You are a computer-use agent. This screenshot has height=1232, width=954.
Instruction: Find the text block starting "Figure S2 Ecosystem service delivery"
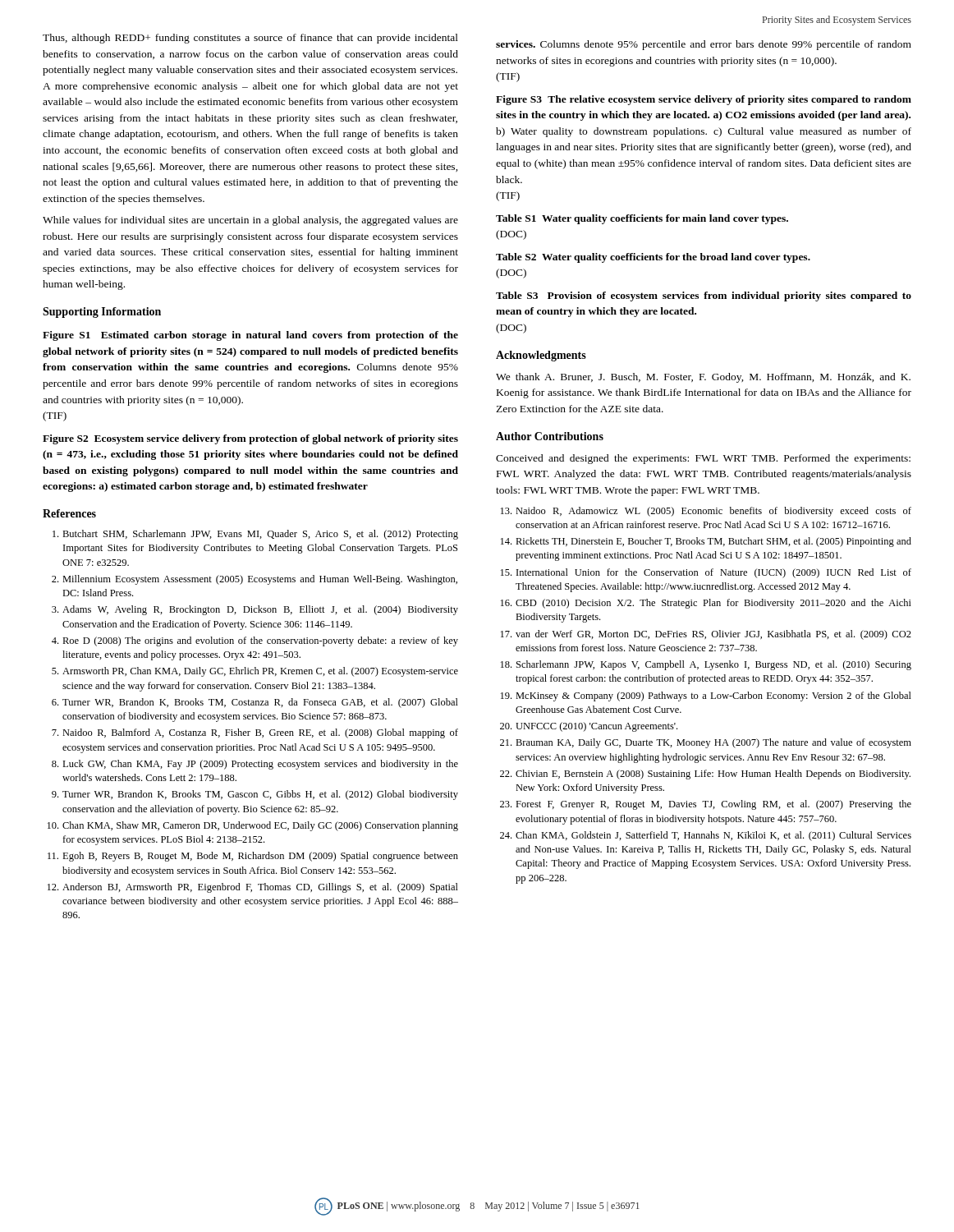pyautogui.click(x=250, y=462)
